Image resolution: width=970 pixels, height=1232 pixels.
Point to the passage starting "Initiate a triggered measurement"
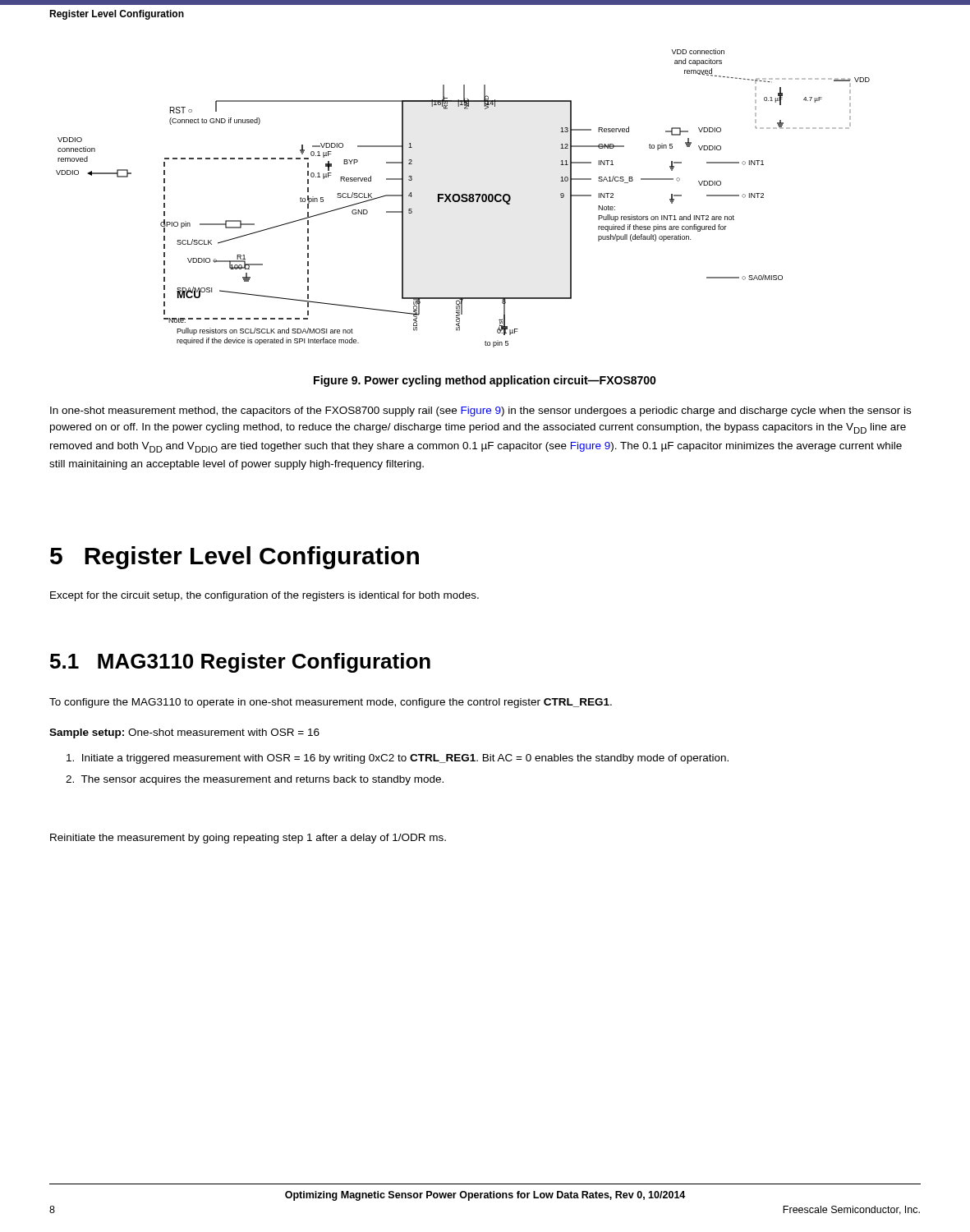(x=398, y=758)
